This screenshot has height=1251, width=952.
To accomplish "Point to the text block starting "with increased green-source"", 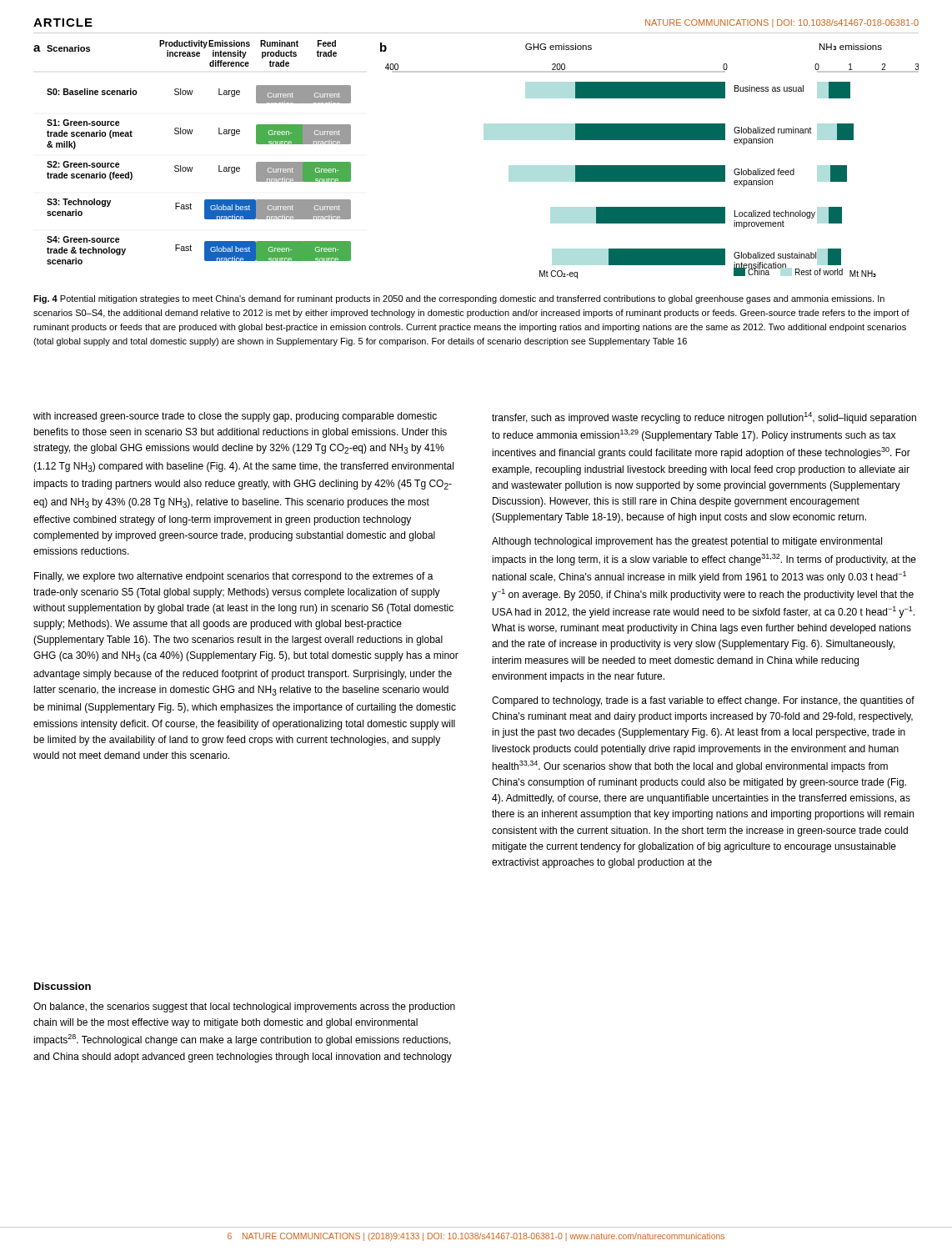I will pyautogui.click(x=246, y=586).
